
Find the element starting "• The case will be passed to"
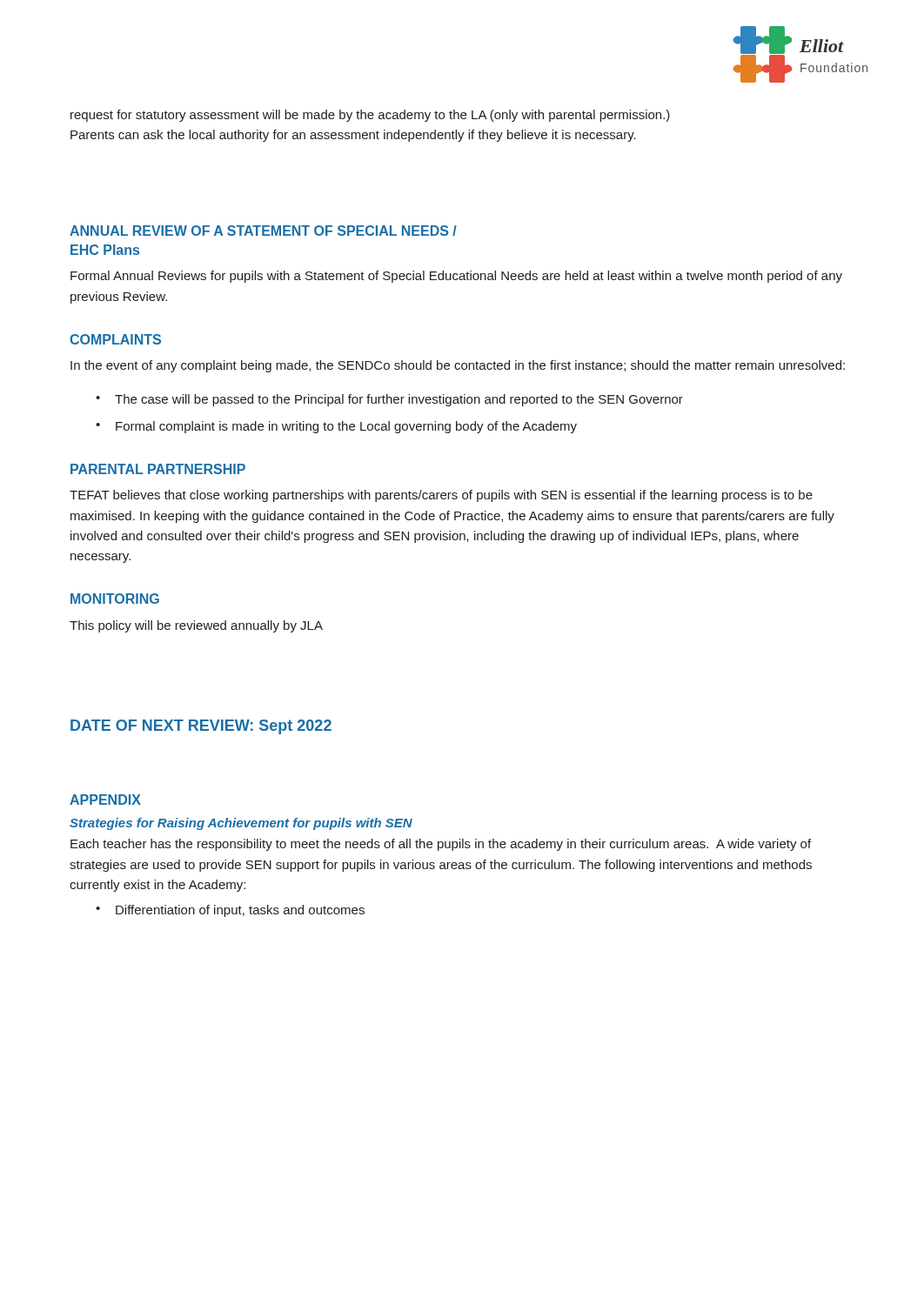[389, 399]
